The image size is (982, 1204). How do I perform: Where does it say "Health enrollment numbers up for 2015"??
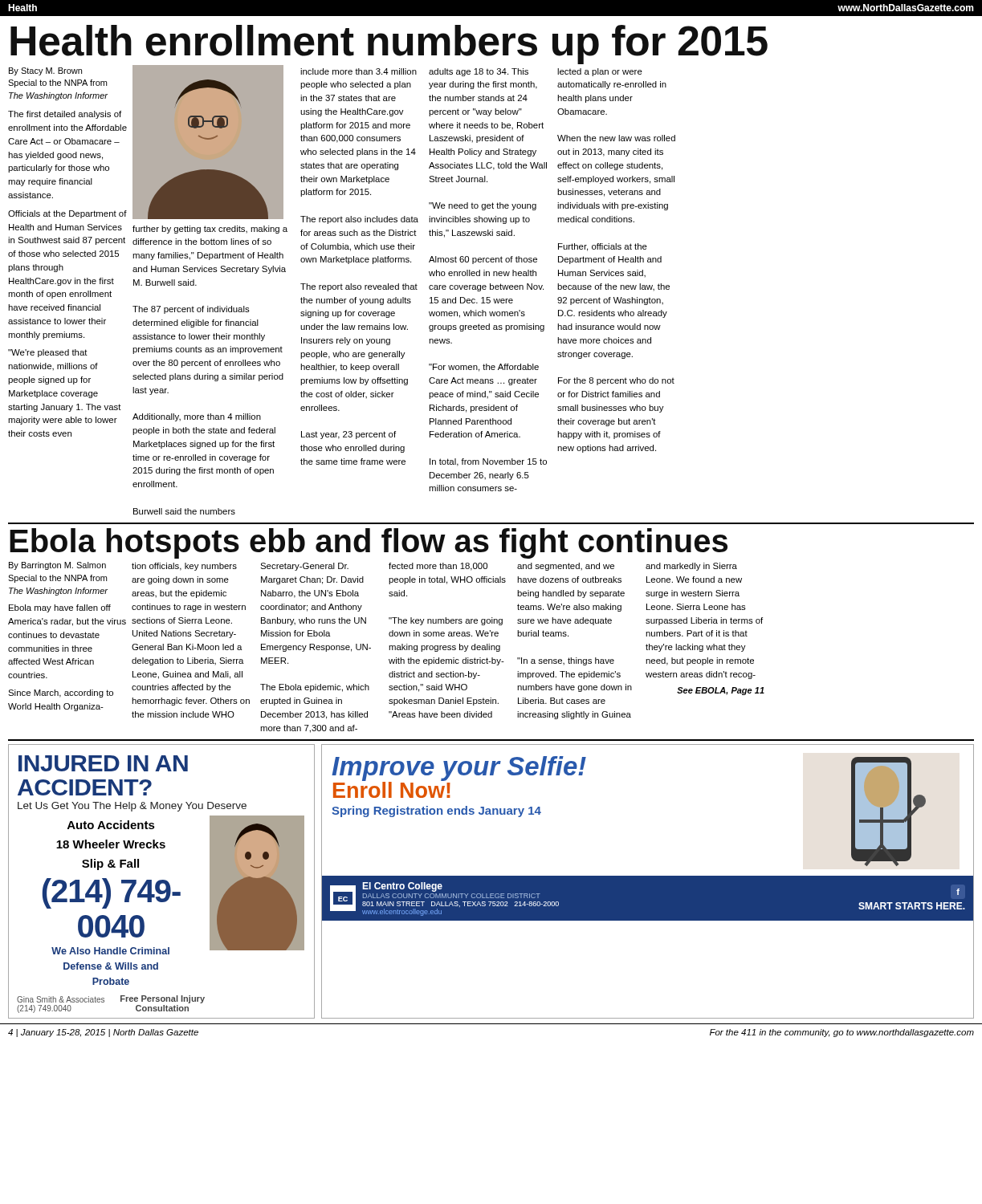pos(388,41)
